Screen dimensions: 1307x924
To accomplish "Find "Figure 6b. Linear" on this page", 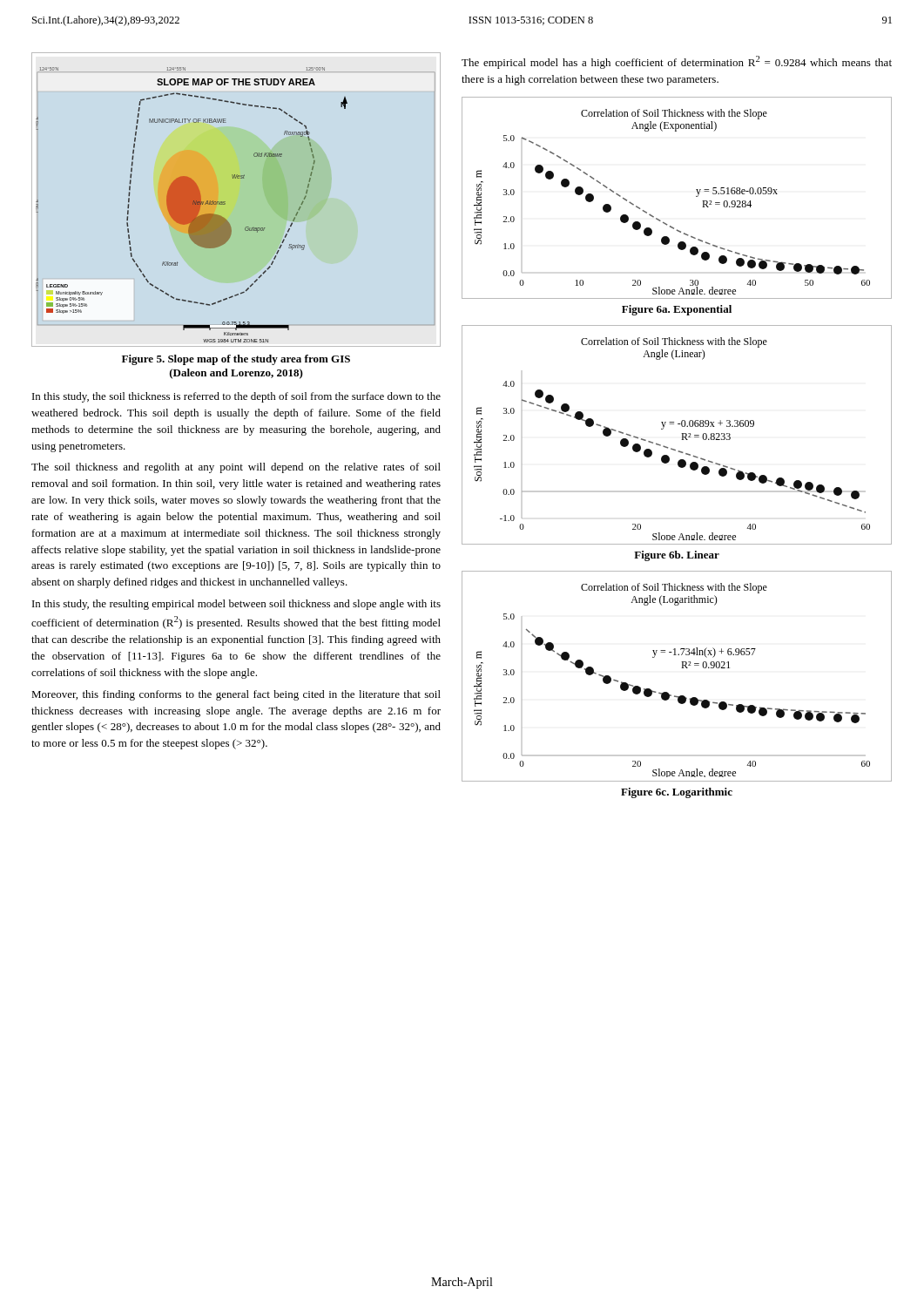I will (677, 555).
